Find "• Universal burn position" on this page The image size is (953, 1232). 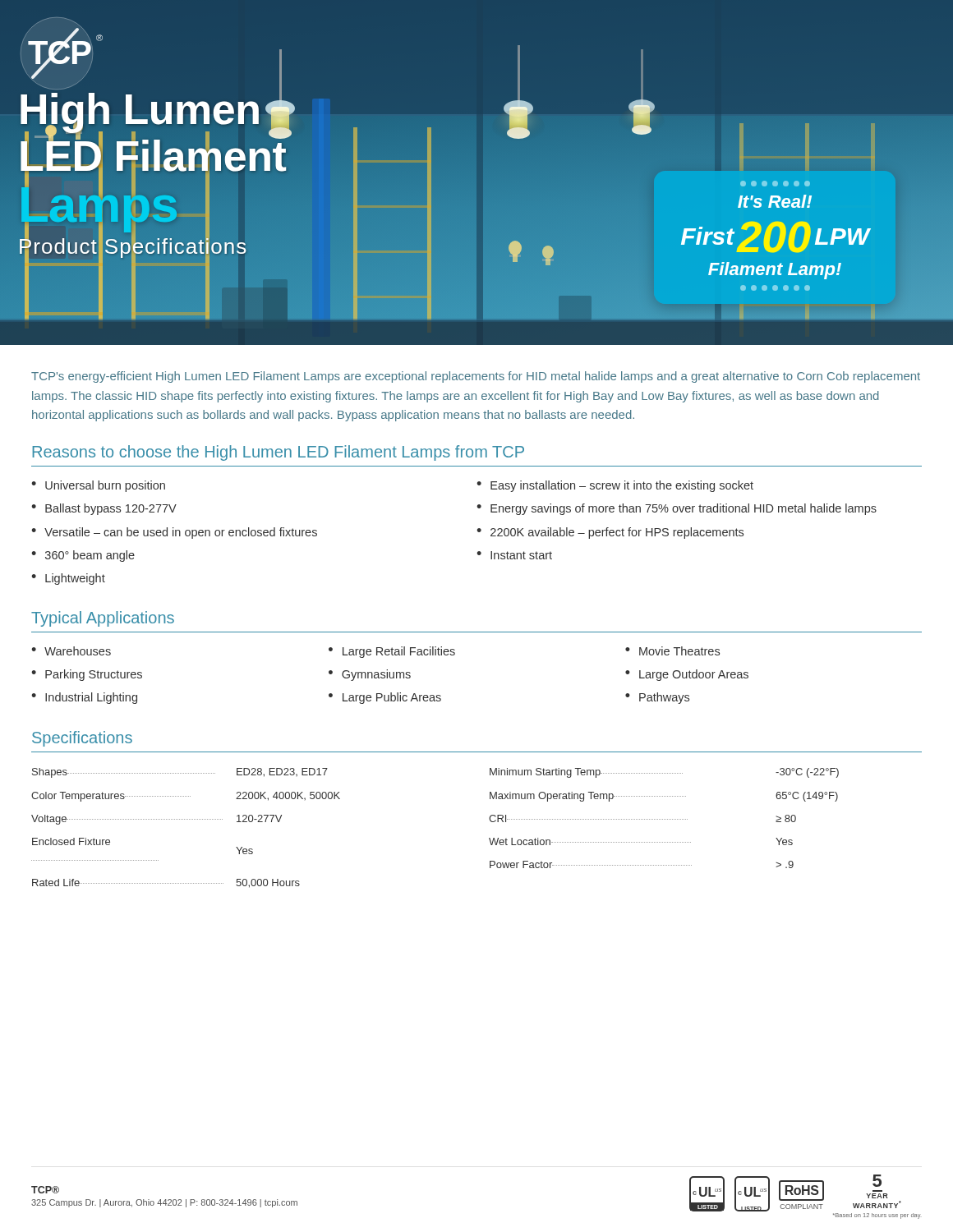click(x=99, y=486)
